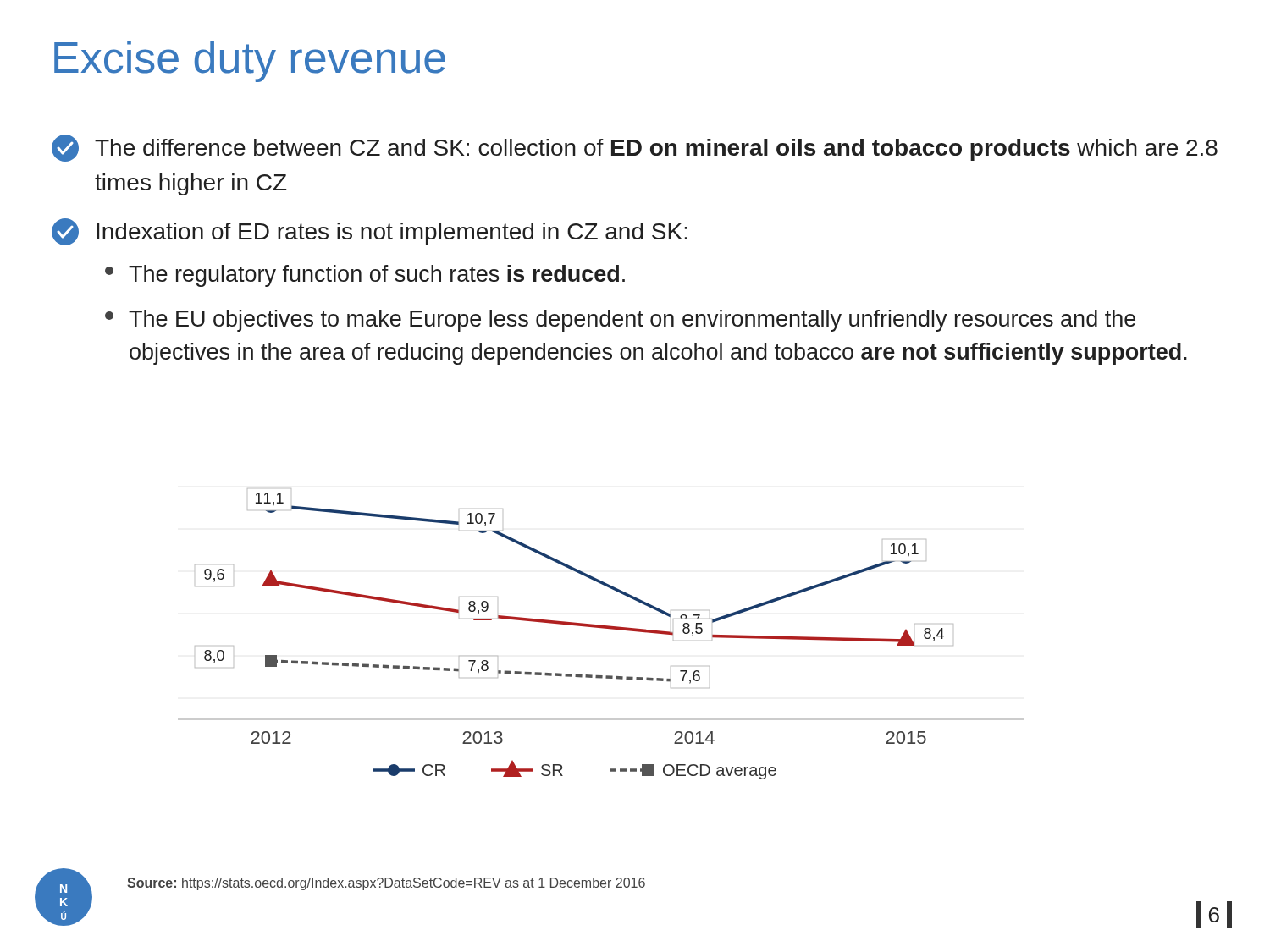Navigate to the block starting "Indexation of ED rates is not"
1270x952 pixels.
(370, 232)
